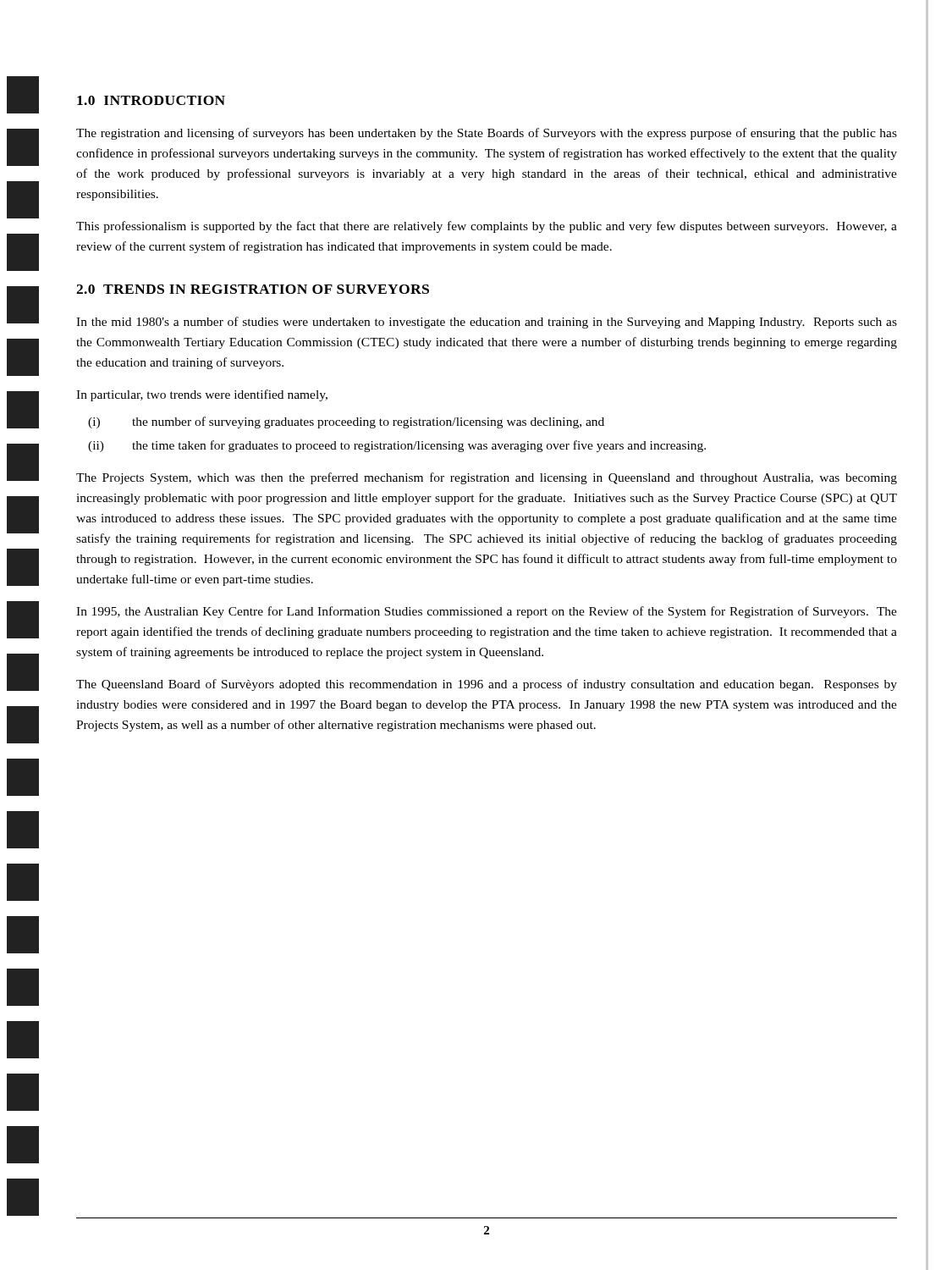Click where it says "2.0 TRENDS IN REGISTRATION OF SURVEYORS"
Viewport: 952px width, 1270px height.
click(253, 289)
